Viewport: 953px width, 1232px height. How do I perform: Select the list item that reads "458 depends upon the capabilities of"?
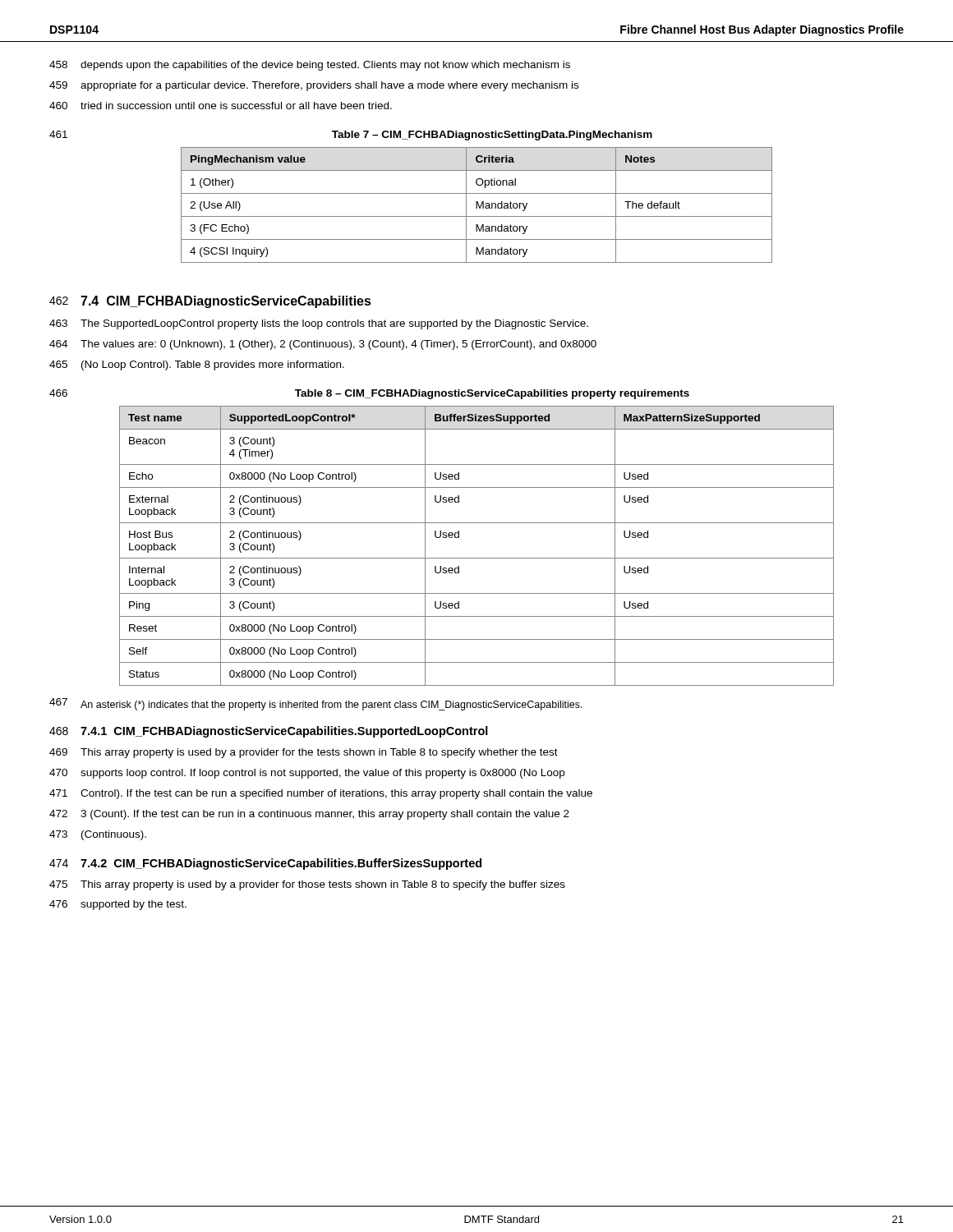[x=476, y=65]
